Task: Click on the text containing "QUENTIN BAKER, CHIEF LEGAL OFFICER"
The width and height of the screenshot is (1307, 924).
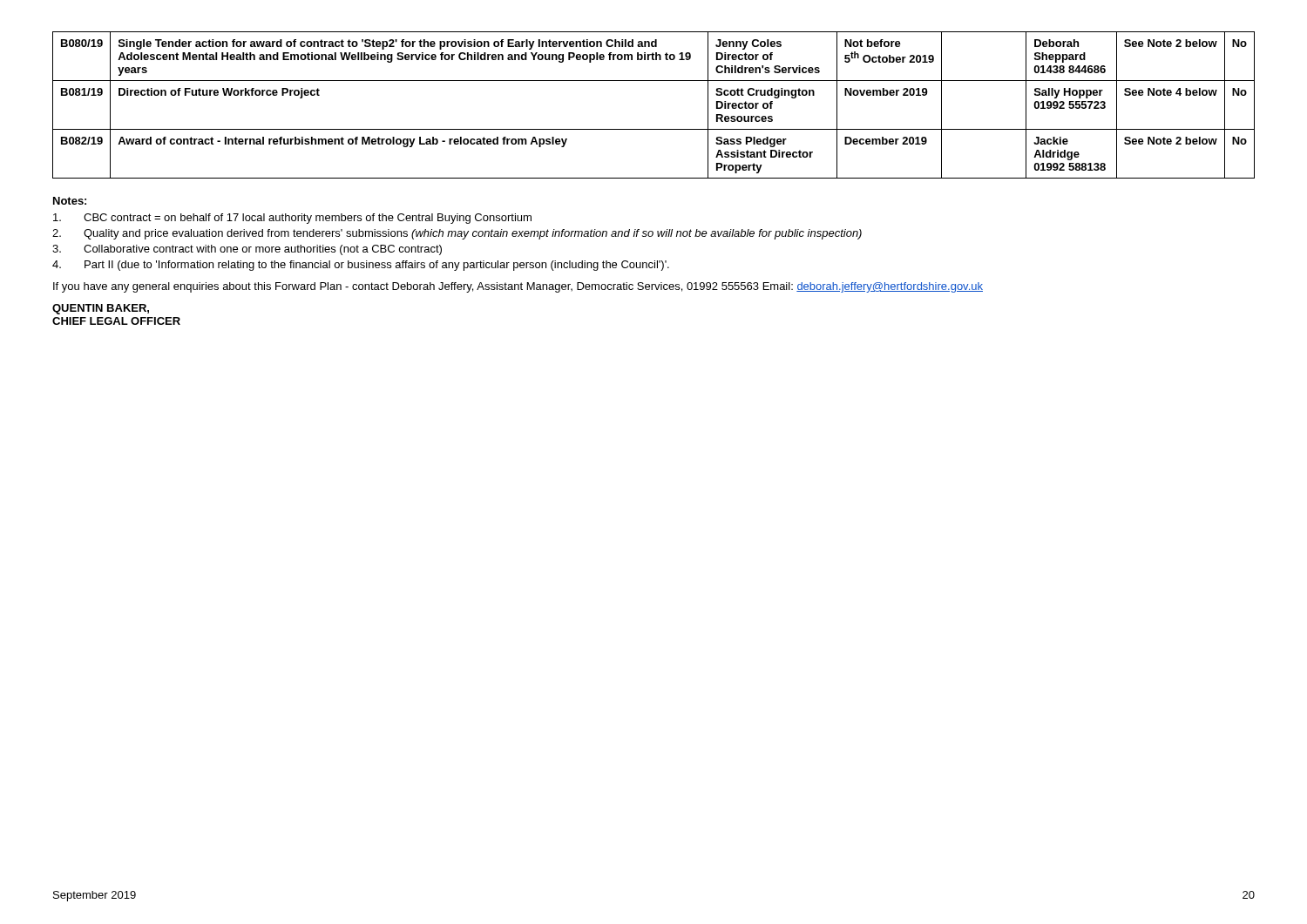Action: pos(116,314)
